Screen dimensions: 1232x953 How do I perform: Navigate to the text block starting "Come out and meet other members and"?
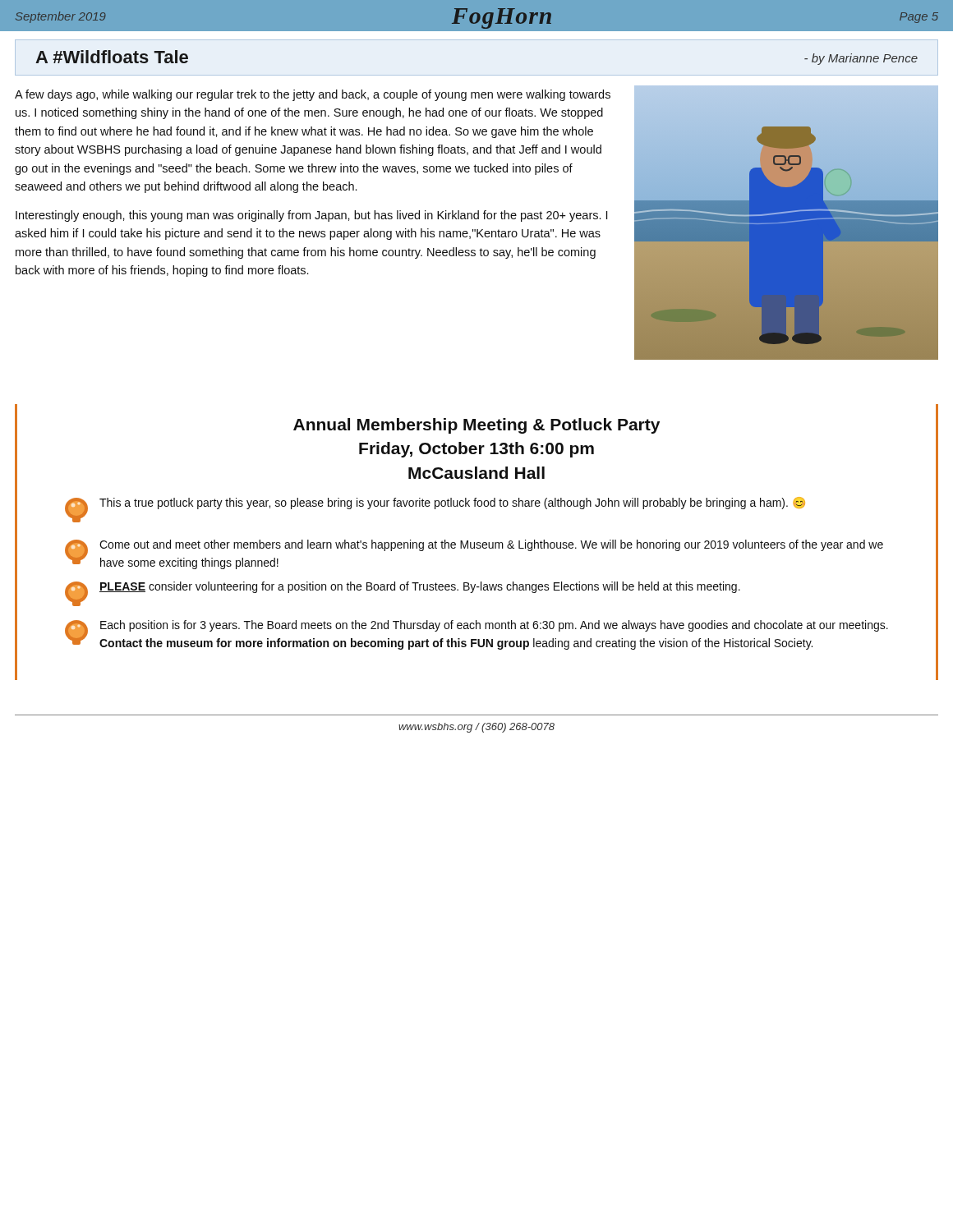(x=476, y=554)
